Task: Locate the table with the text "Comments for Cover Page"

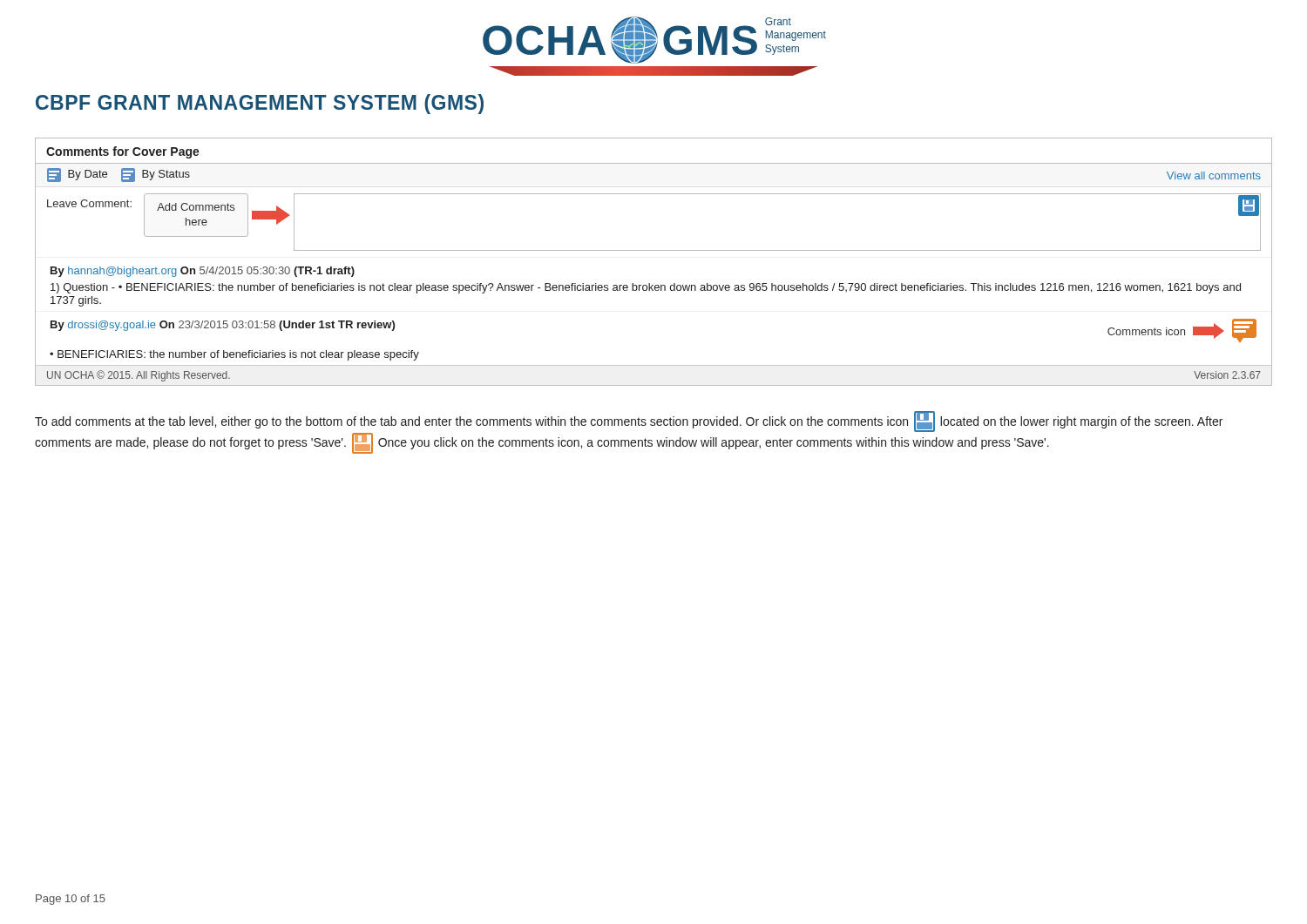Action: [x=654, y=262]
